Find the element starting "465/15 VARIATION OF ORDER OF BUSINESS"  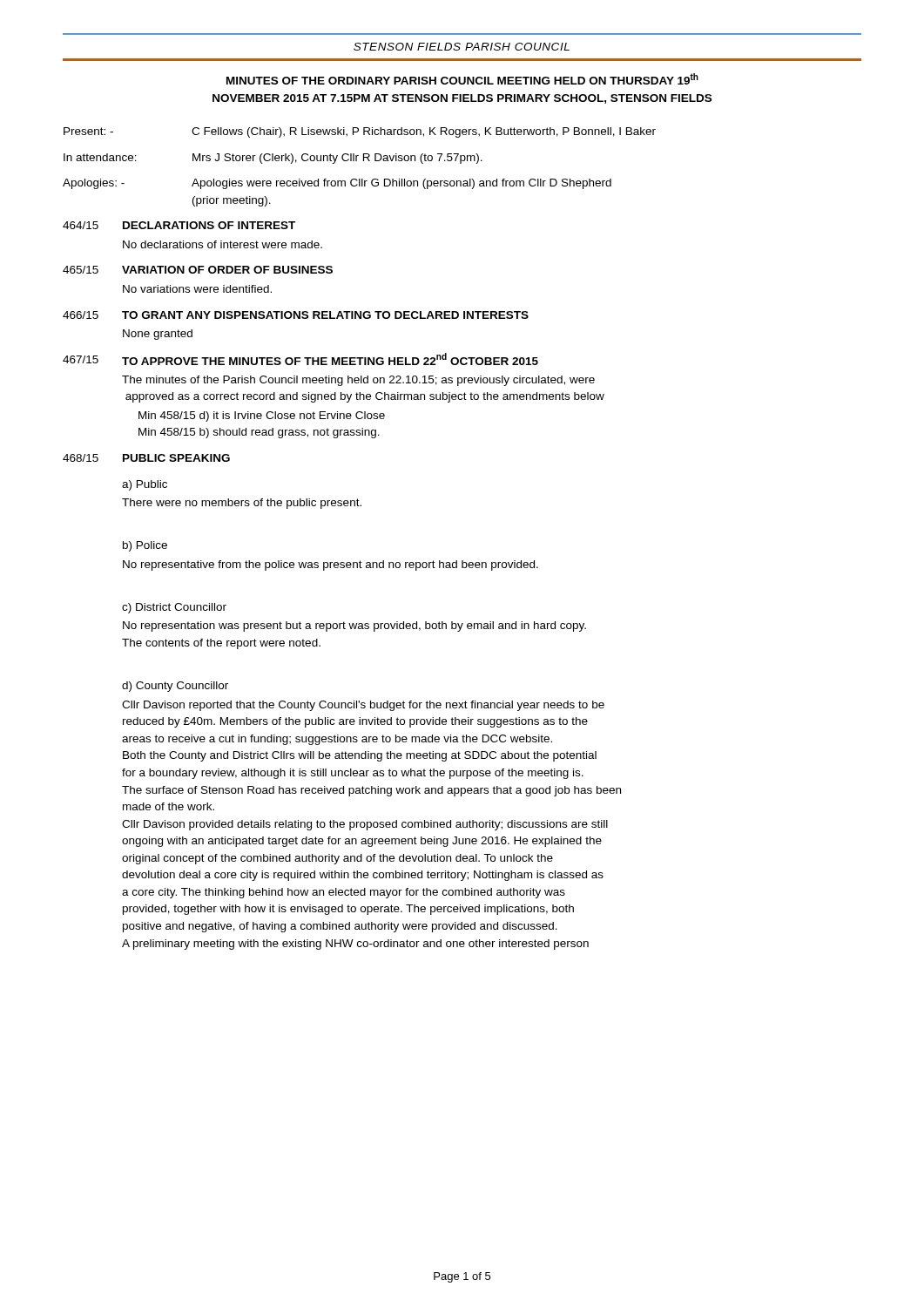tap(198, 270)
